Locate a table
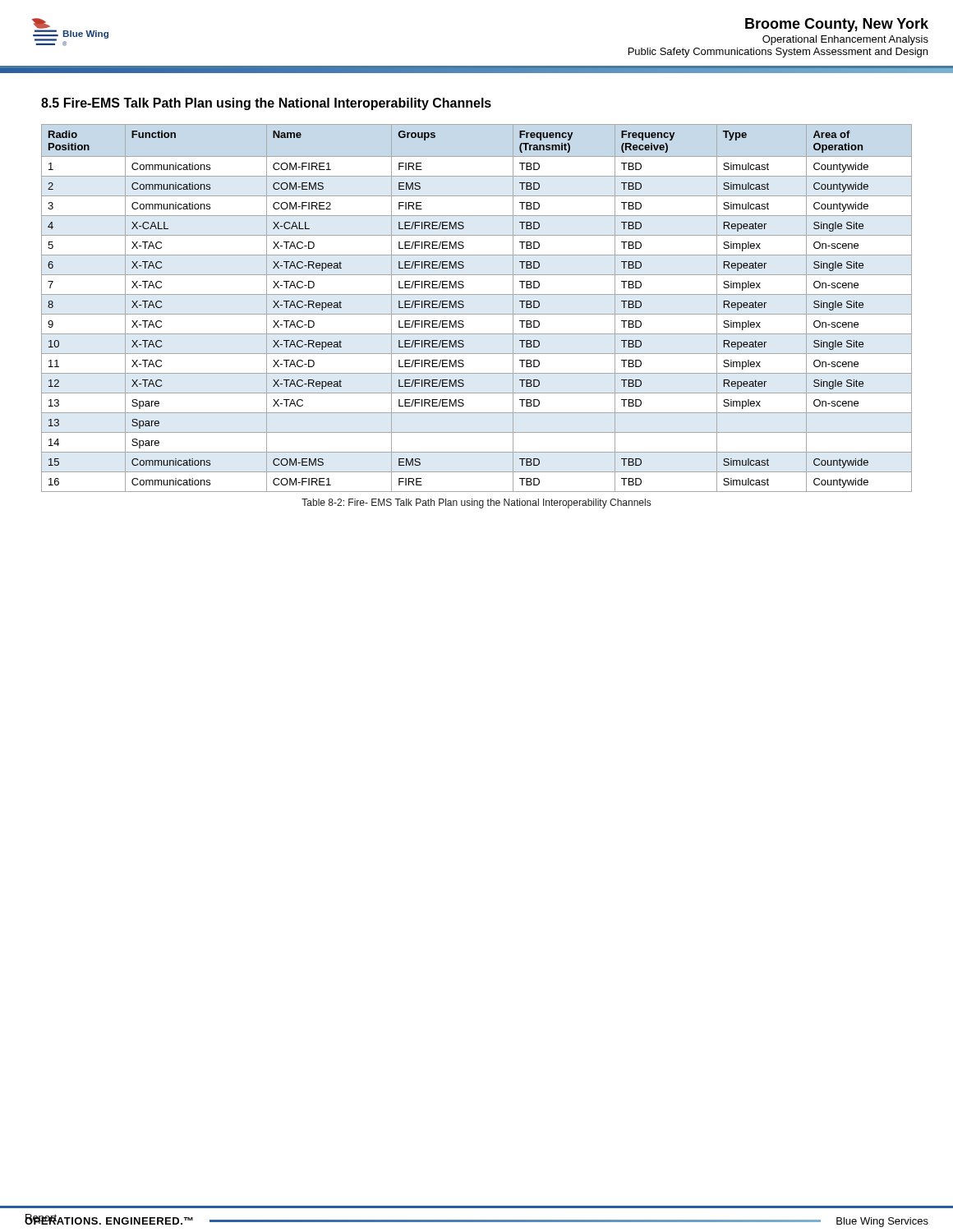The image size is (953, 1232). [476, 308]
